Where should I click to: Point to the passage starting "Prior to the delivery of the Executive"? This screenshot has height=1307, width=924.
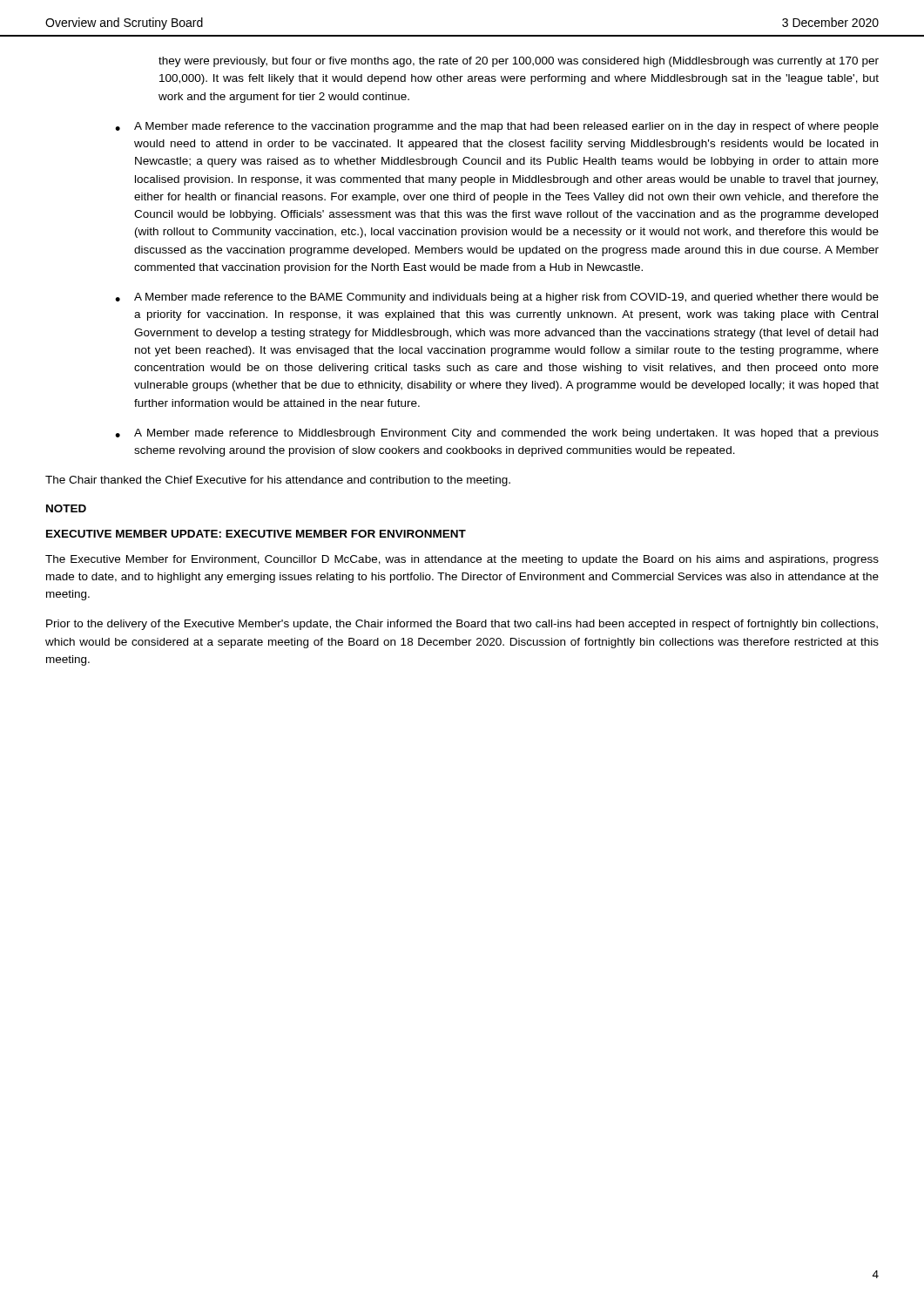462,641
